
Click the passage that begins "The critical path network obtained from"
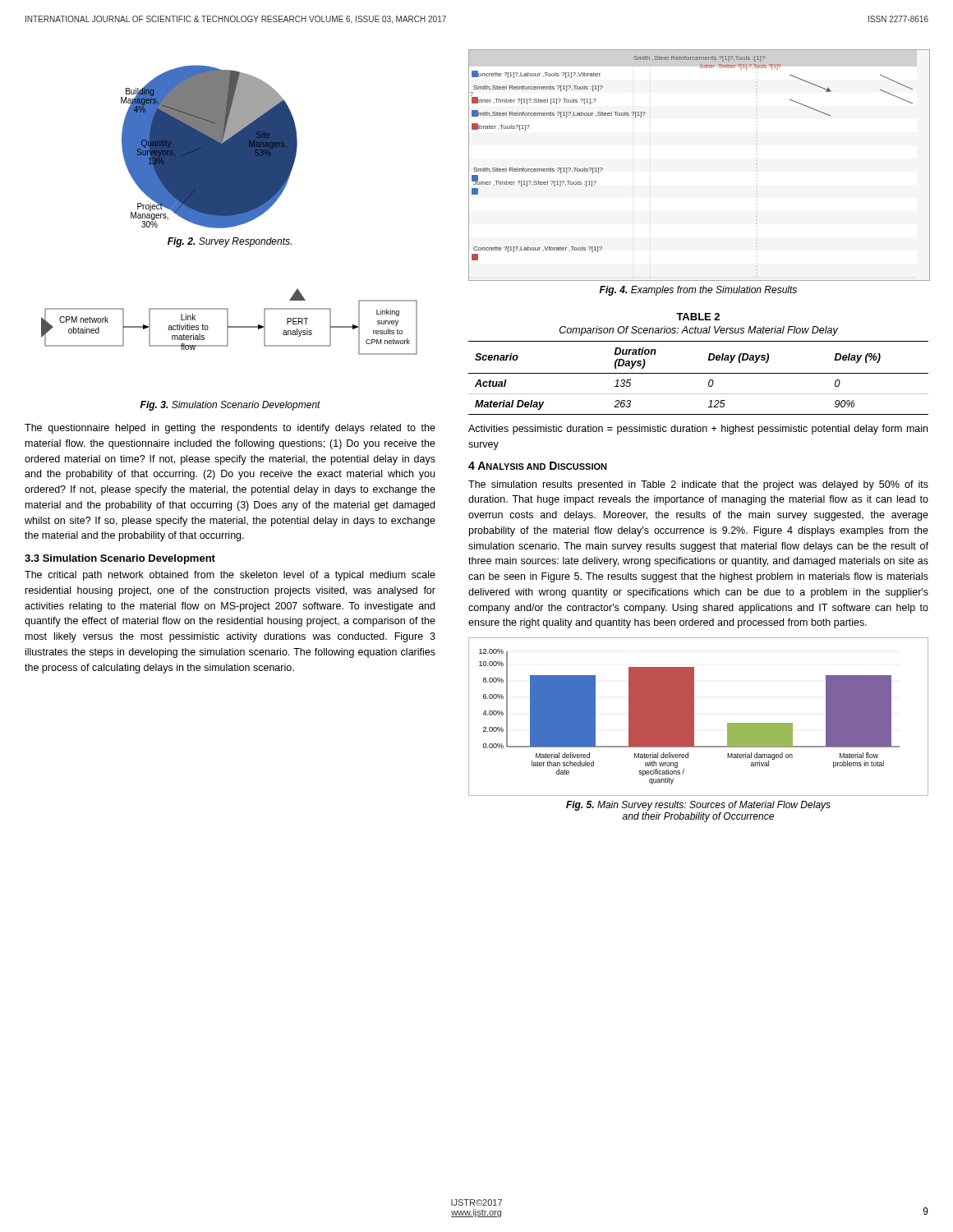pyautogui.click(x=230, y=621)
